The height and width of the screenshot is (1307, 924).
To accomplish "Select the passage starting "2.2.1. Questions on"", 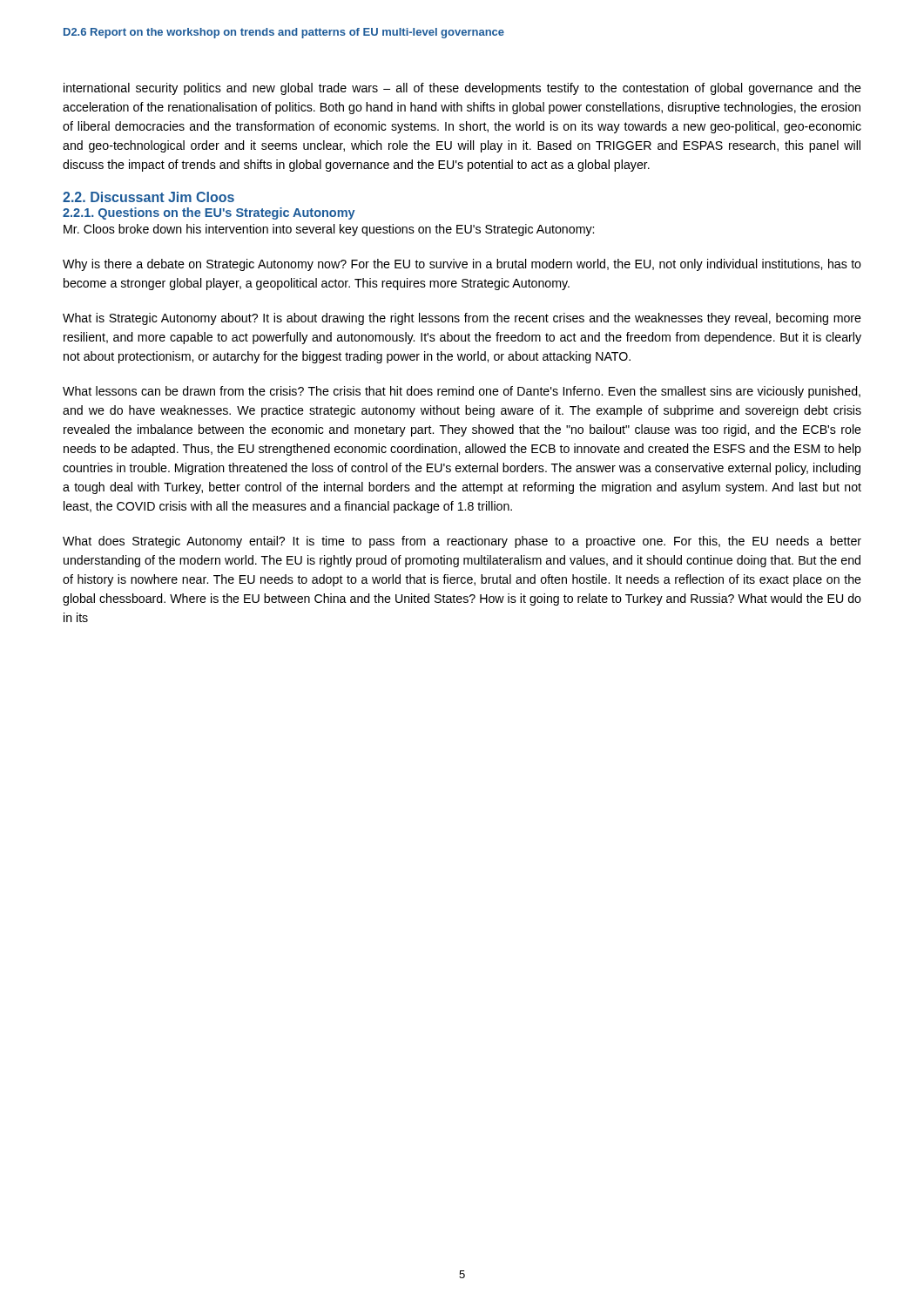I will (x=209, y=213).
